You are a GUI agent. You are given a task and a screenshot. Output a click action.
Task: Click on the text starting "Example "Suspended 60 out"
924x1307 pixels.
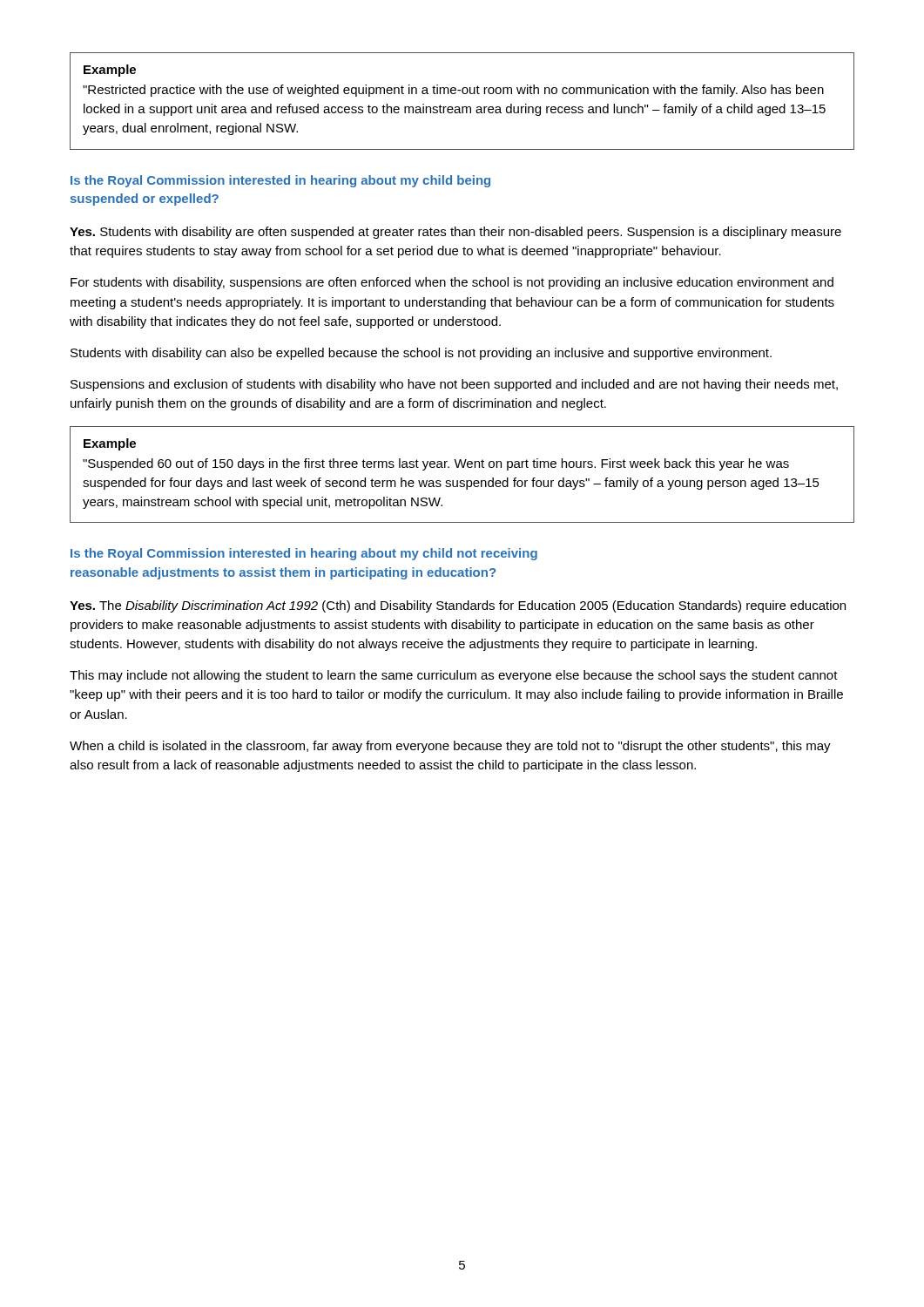[462, 473]
